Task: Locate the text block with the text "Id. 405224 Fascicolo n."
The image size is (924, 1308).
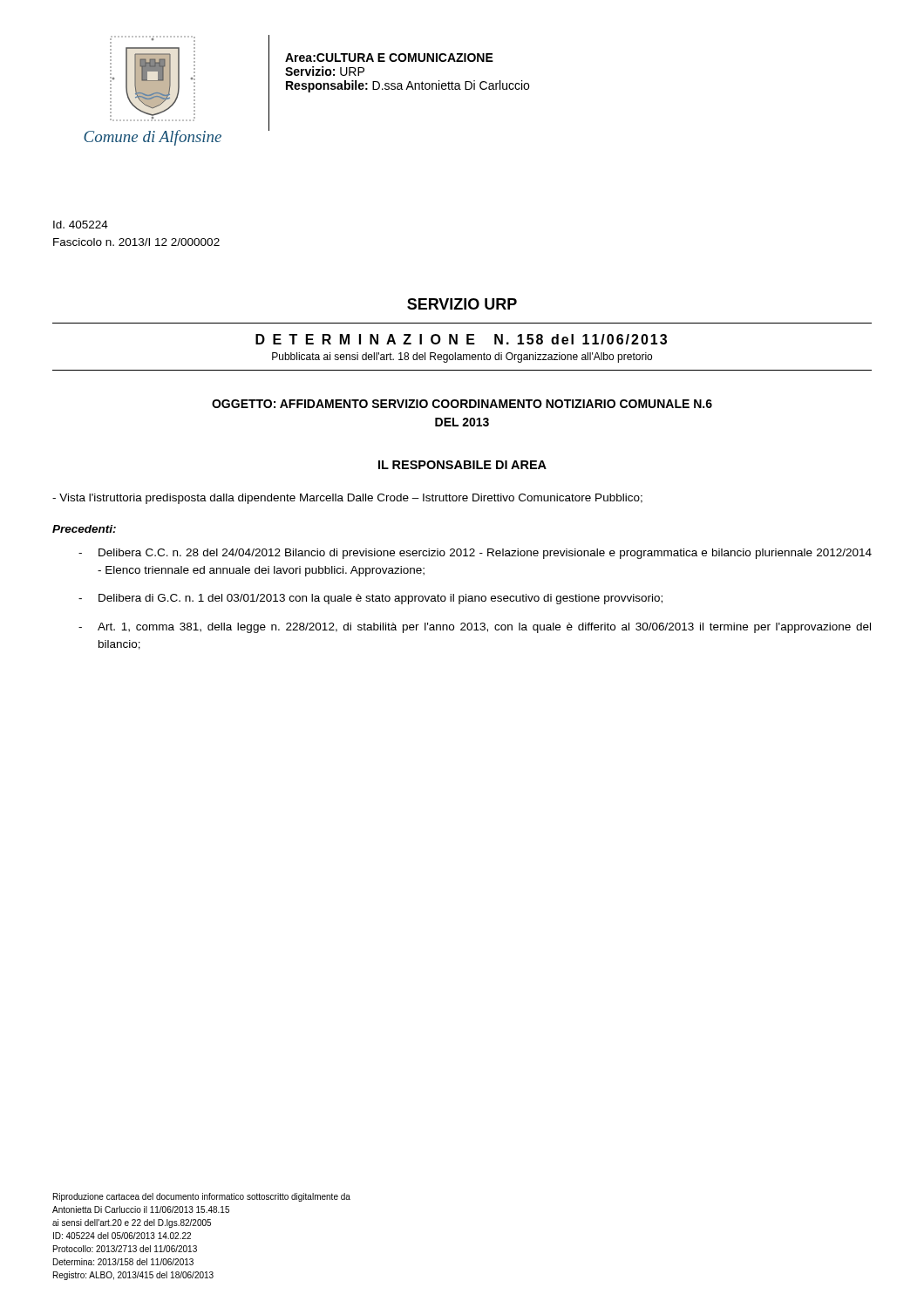Action: point(136,233)
